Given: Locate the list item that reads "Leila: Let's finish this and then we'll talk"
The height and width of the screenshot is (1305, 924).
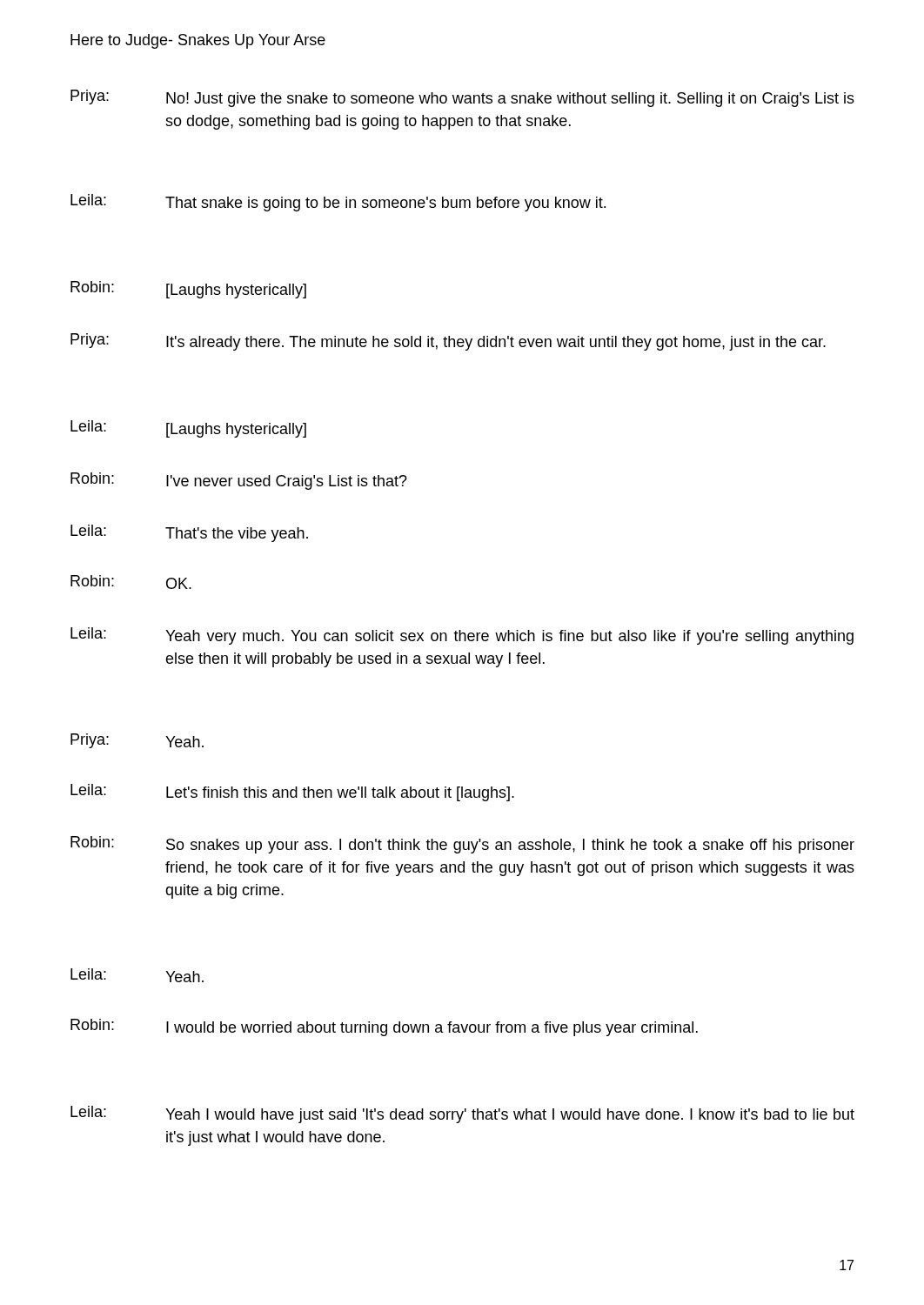Looking at the screenshot, I should [x=292, y=793].
